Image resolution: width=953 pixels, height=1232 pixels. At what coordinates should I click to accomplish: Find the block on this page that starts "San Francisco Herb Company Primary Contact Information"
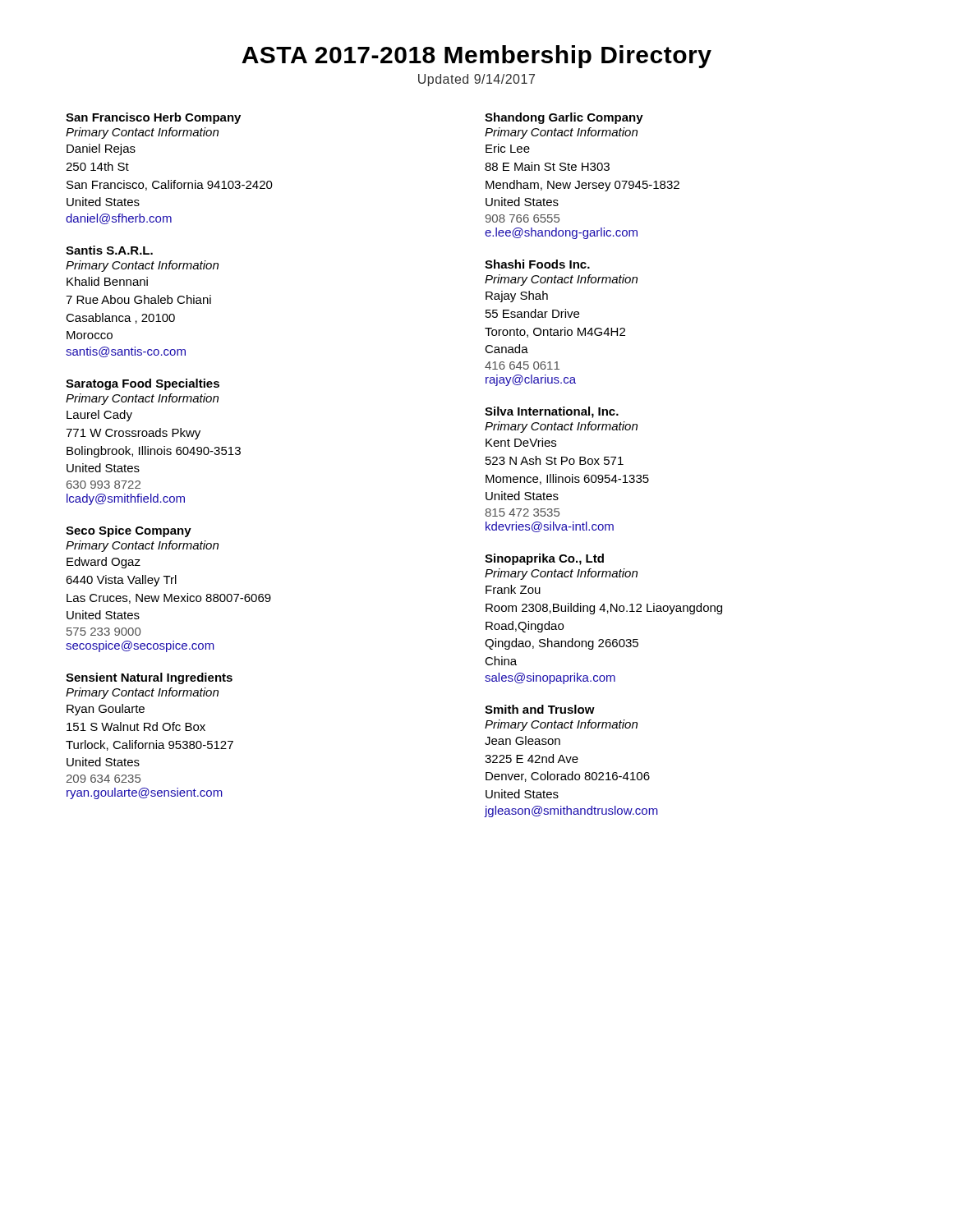pos(153,118)
